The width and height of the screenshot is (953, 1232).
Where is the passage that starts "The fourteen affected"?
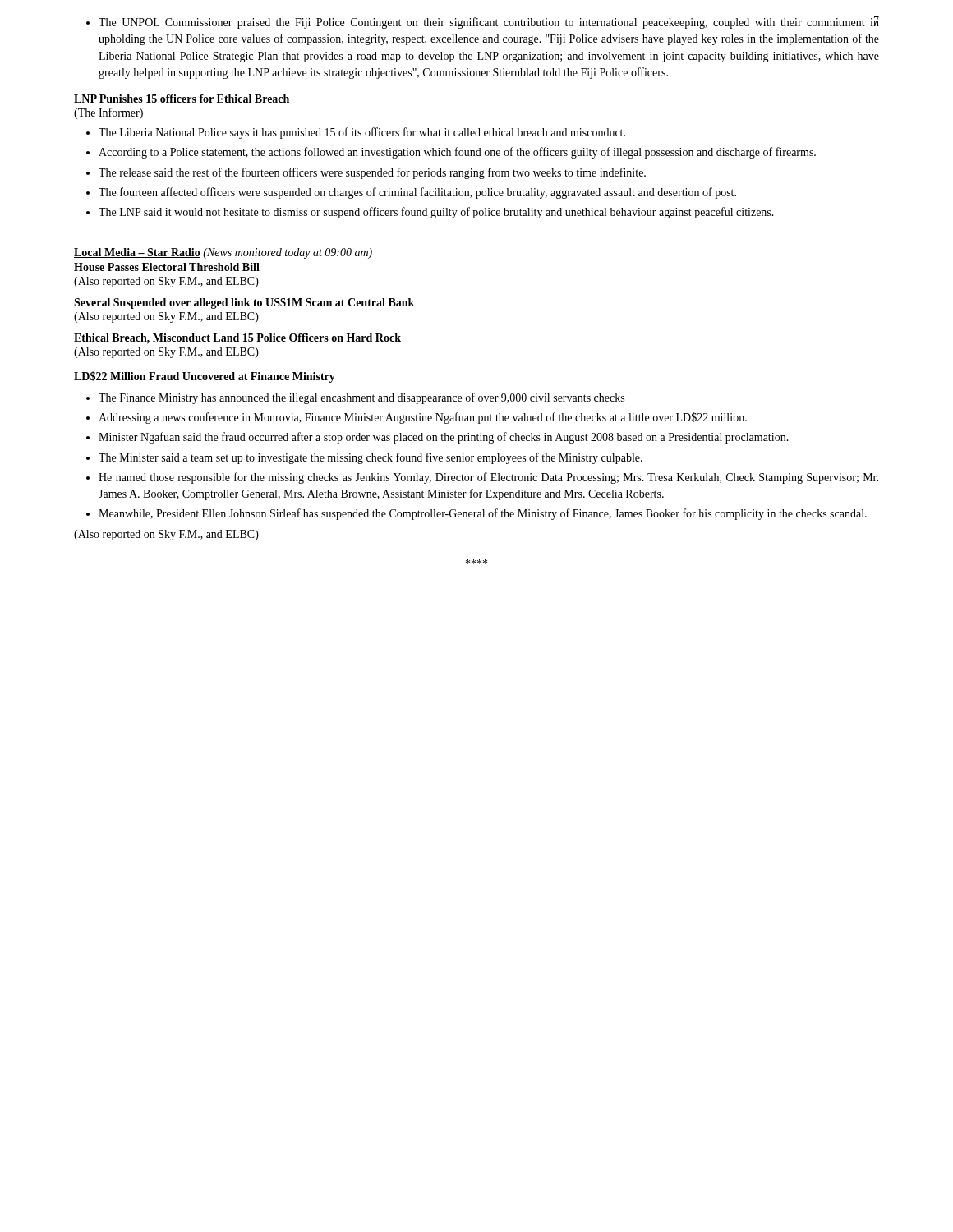point(489,193)
